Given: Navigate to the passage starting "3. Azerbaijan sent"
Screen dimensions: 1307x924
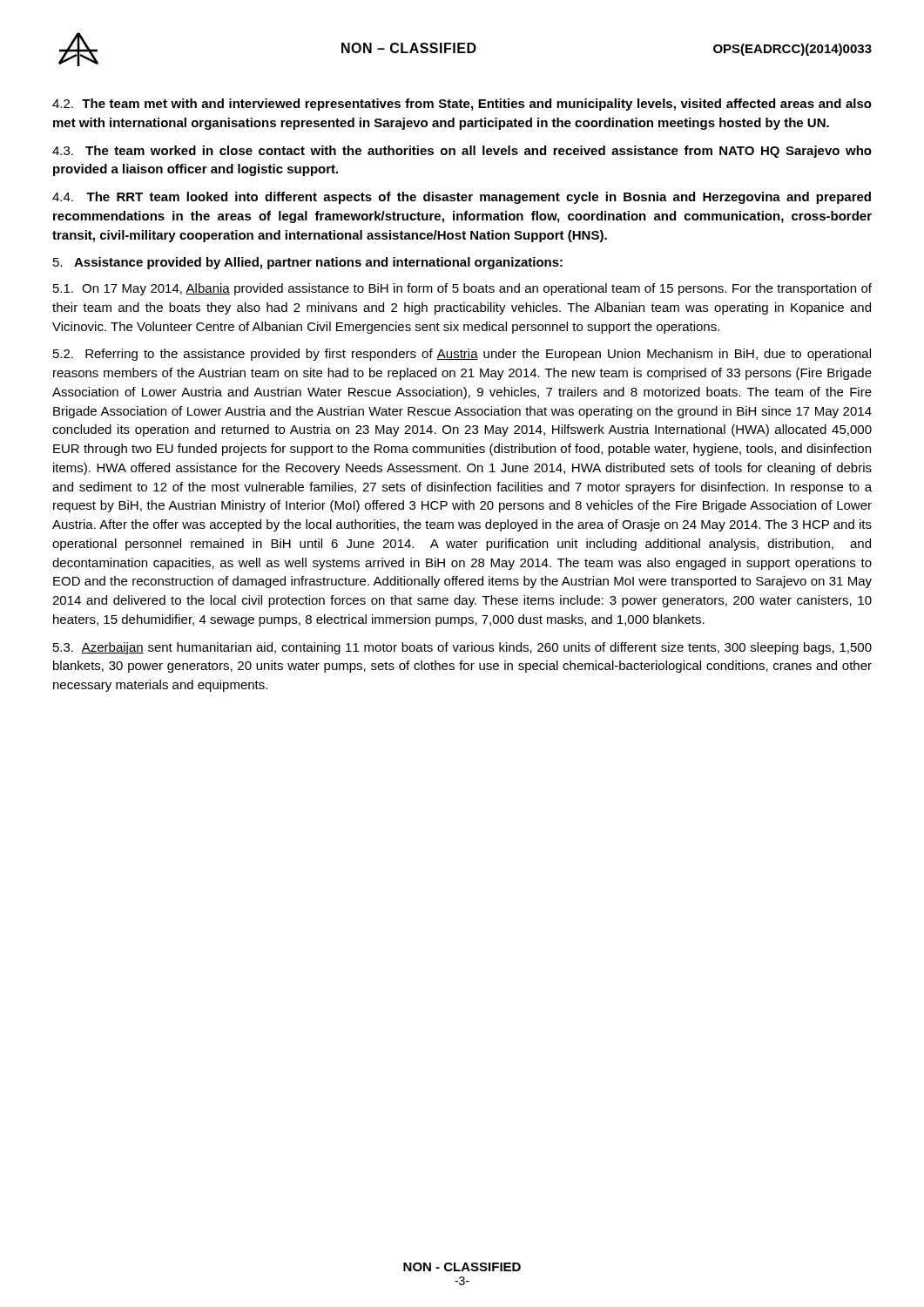Looking at the screenshot, I should pyautogui.click(x=462, y=665).
